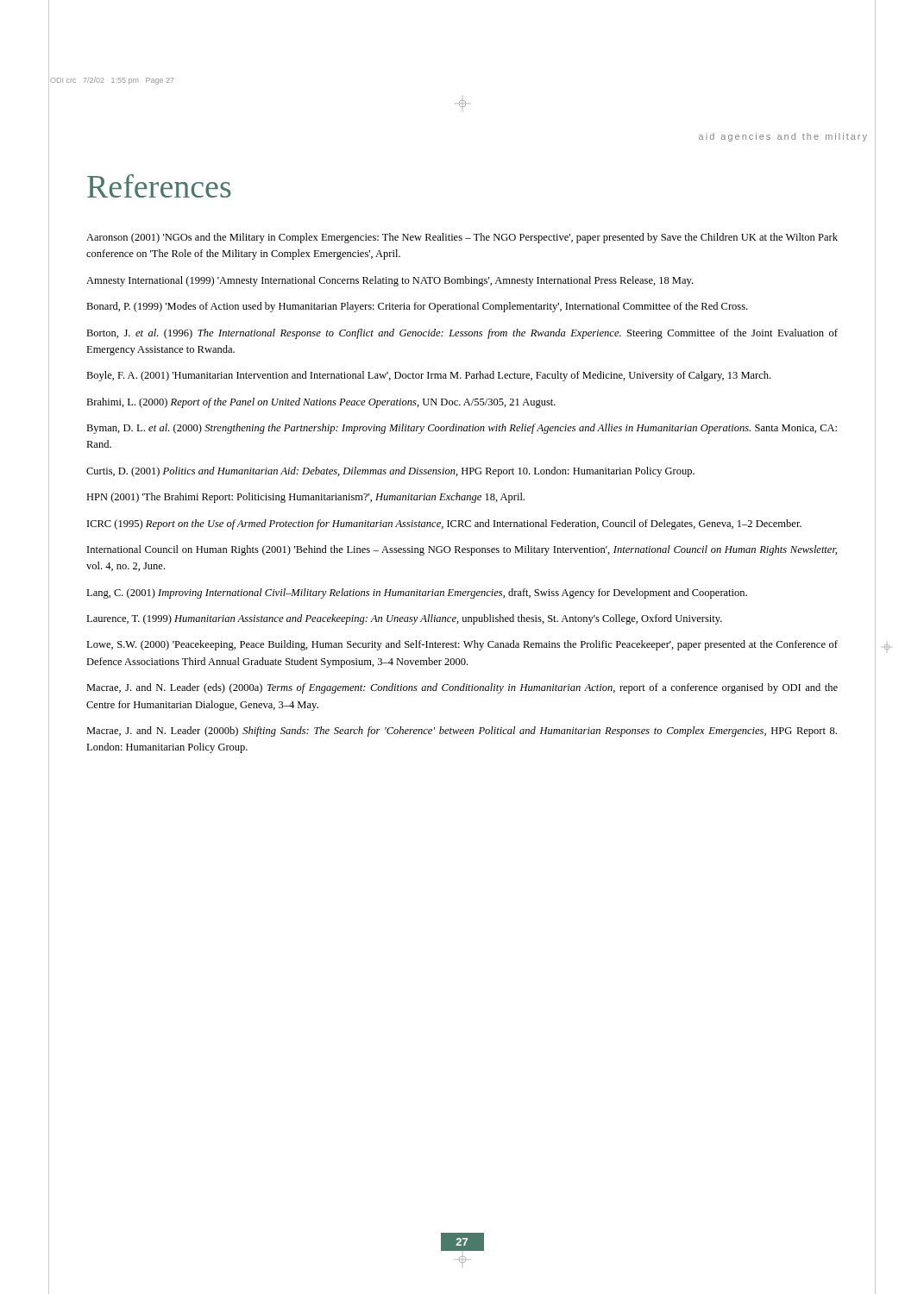The image size is (924, 1294).
Task: Locate the region starting "Borton, J. et al. (1996)"
Action: 462,341
